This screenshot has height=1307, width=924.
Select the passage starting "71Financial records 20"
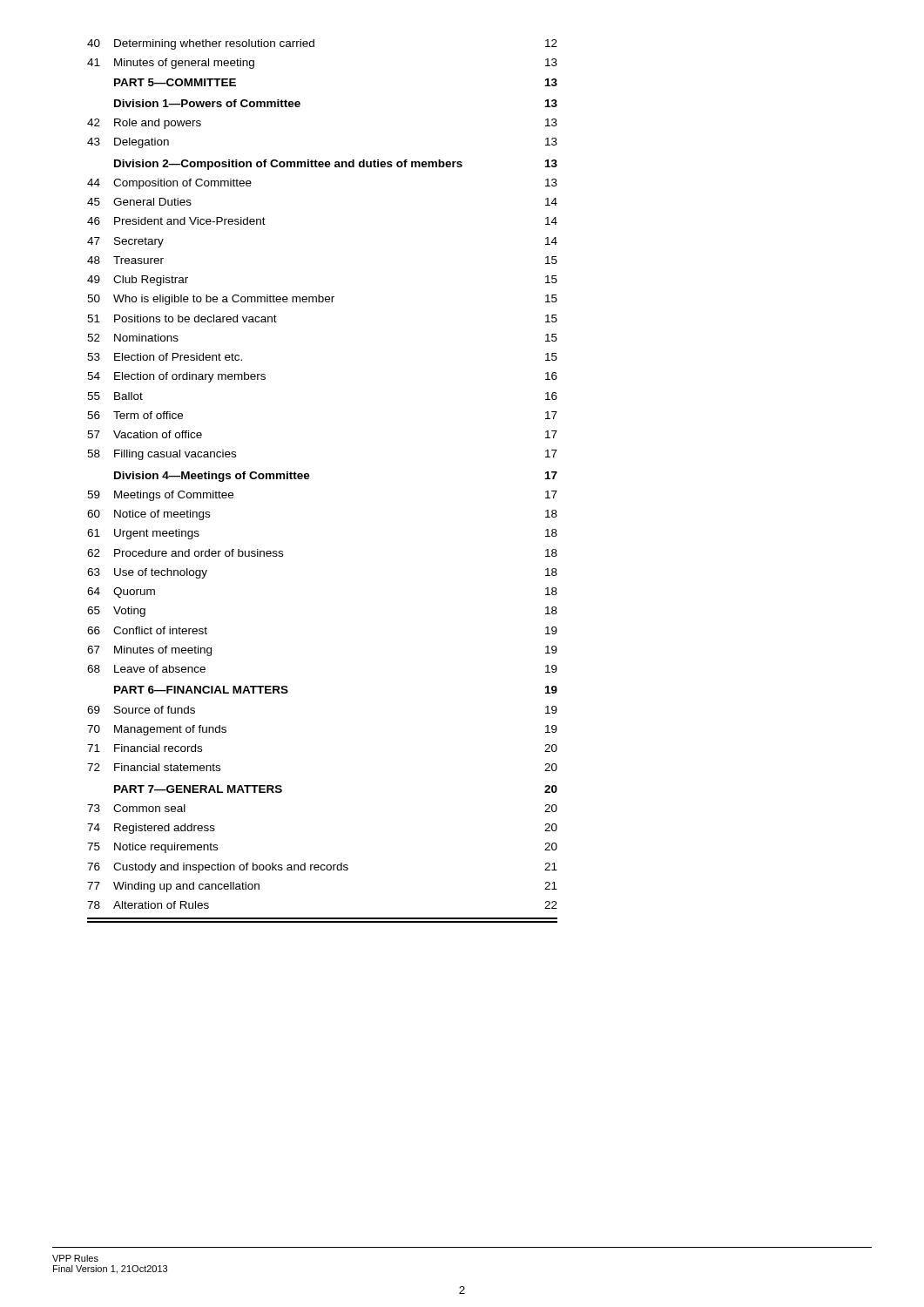click(x=159, y=748)
